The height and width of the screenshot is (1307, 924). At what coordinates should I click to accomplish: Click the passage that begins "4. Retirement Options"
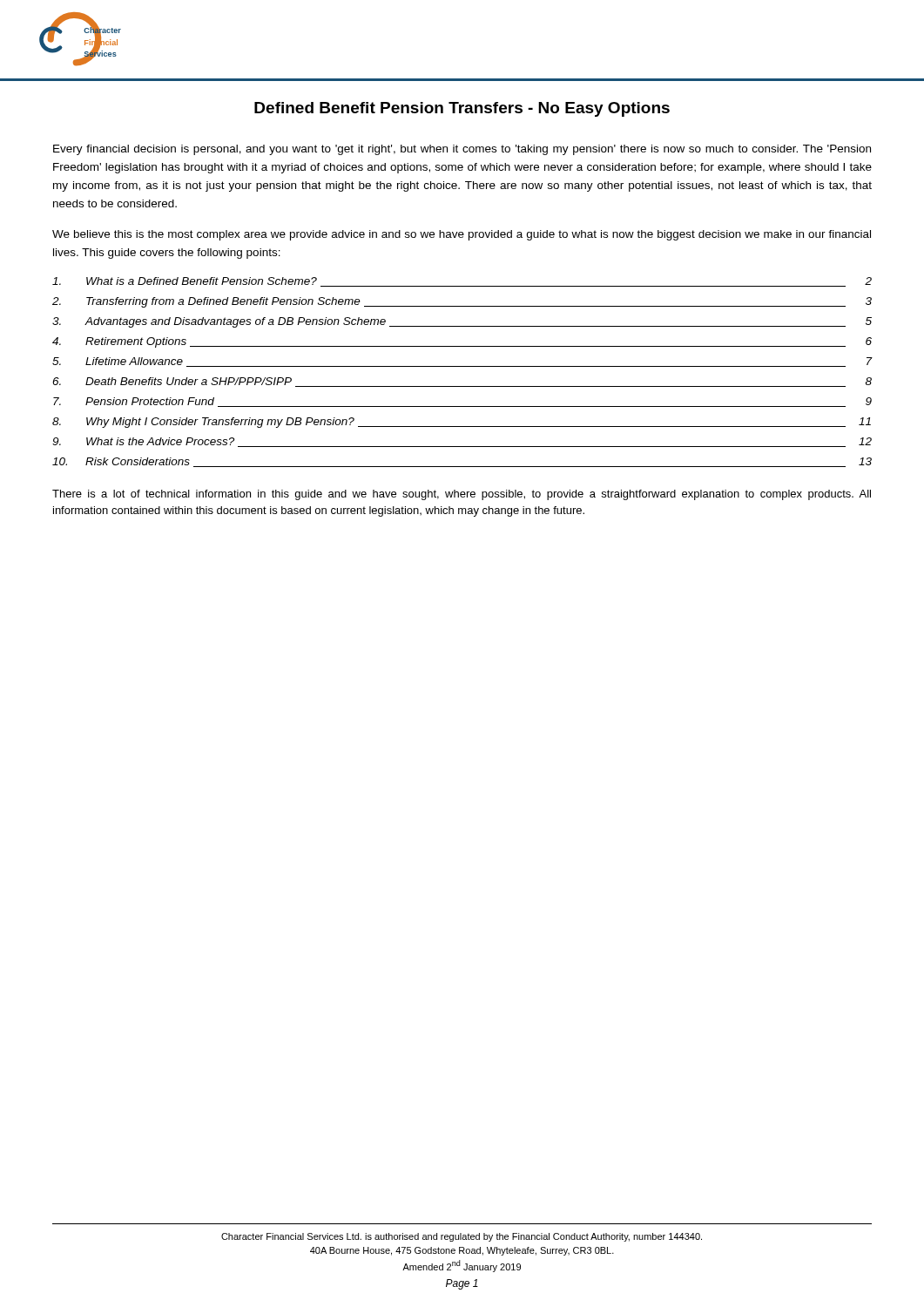click(462, 342)
